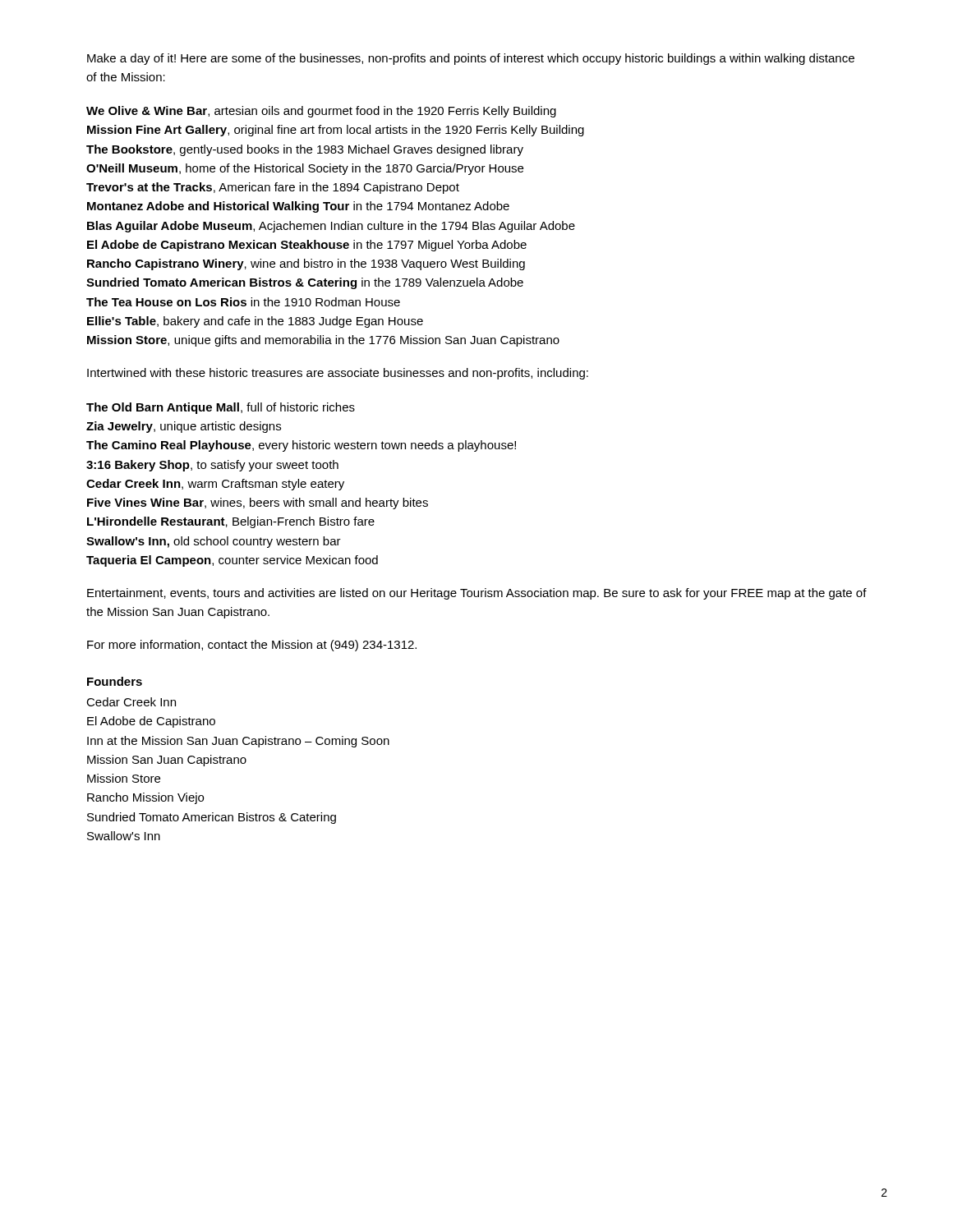Click on the list item that reads "Five Vines Wine Bar, wines, beers with small"
This screenshot has width=953, height=1232.
pos(257,502)
